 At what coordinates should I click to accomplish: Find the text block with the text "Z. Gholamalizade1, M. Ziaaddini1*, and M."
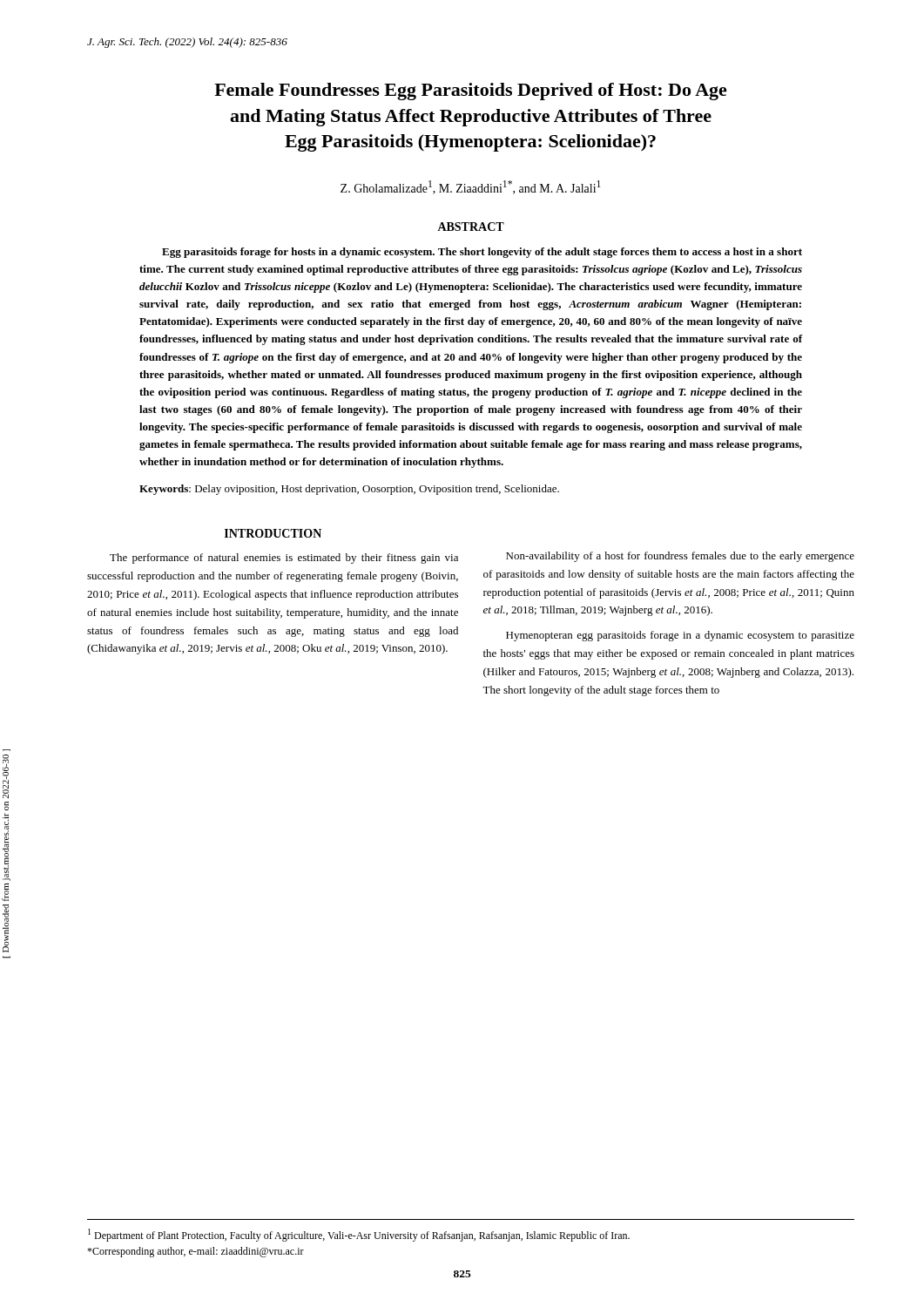coord(471,187)
